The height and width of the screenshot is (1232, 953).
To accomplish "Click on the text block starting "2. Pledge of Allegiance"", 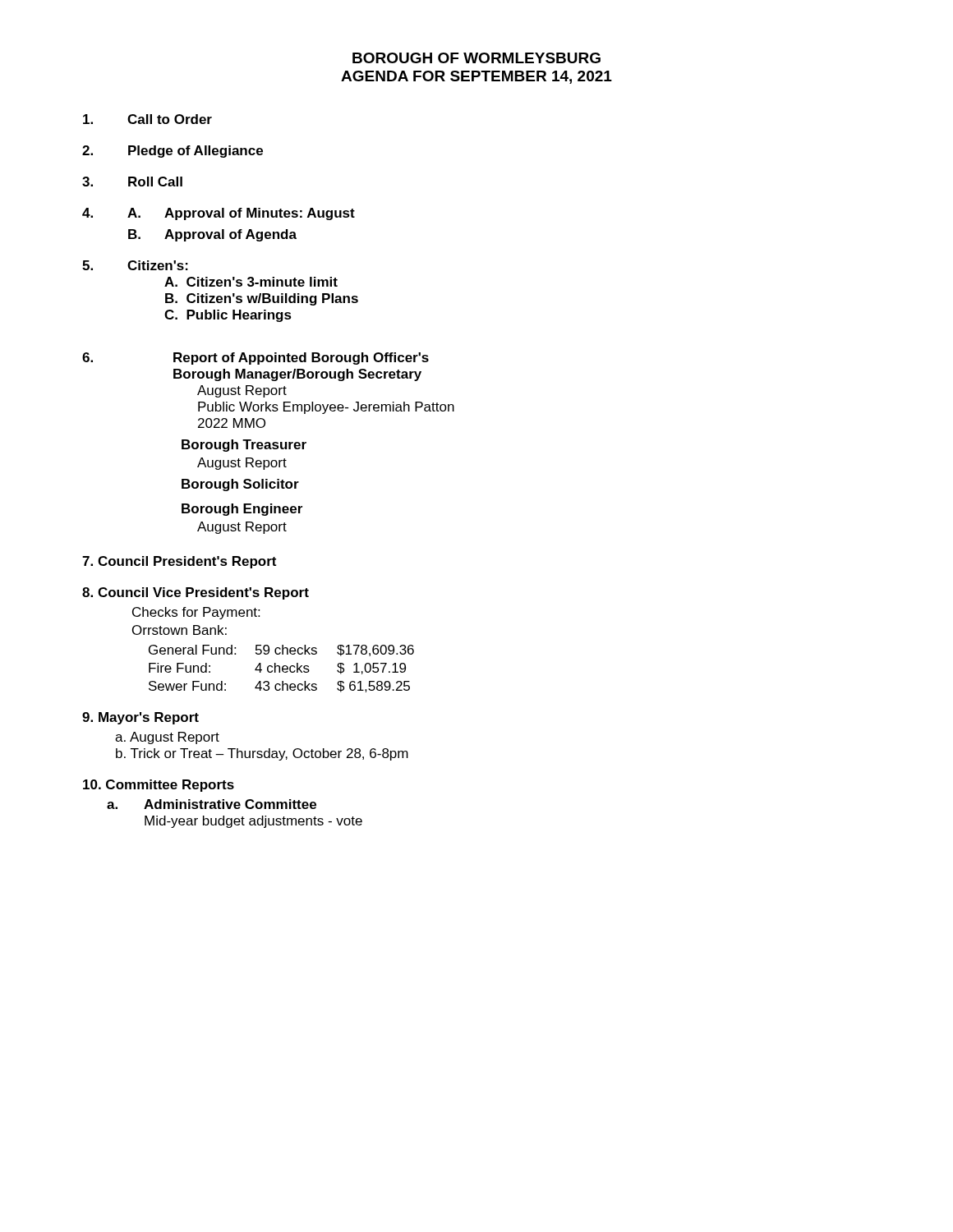I will coord(173,151).
